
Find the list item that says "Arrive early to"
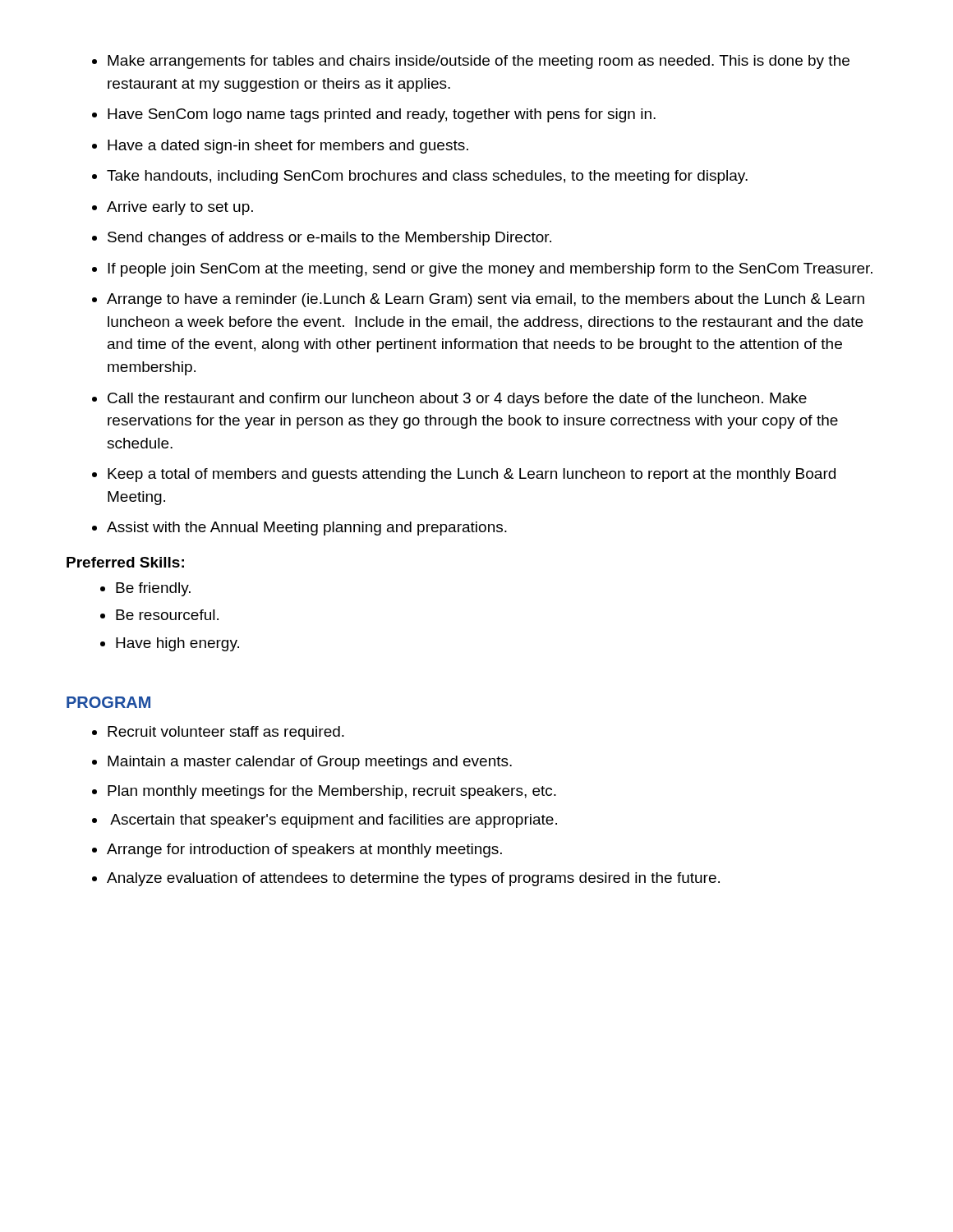coord(181,206)
